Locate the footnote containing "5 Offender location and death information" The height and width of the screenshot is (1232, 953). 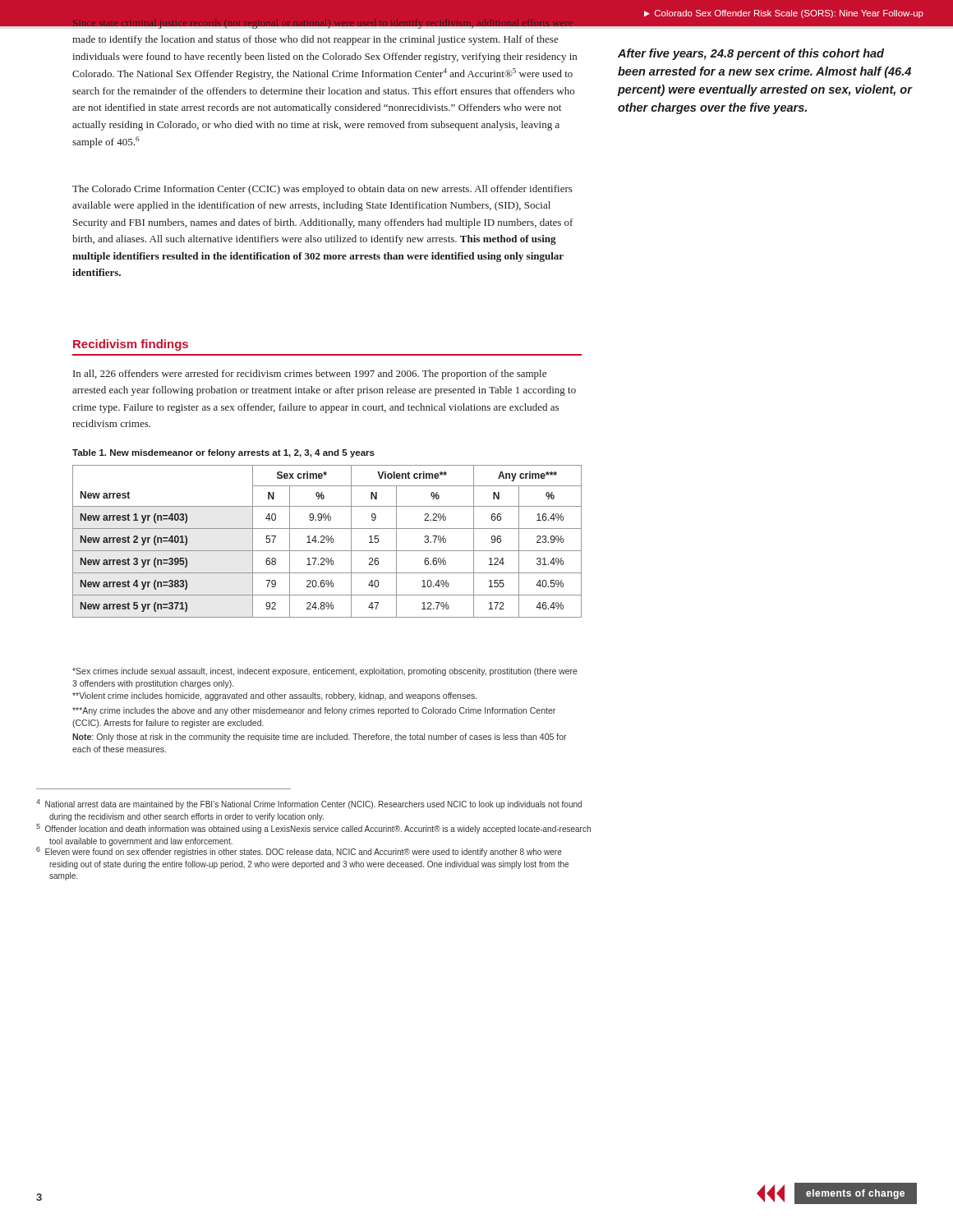pyautogui.click(x=314, y=834)
